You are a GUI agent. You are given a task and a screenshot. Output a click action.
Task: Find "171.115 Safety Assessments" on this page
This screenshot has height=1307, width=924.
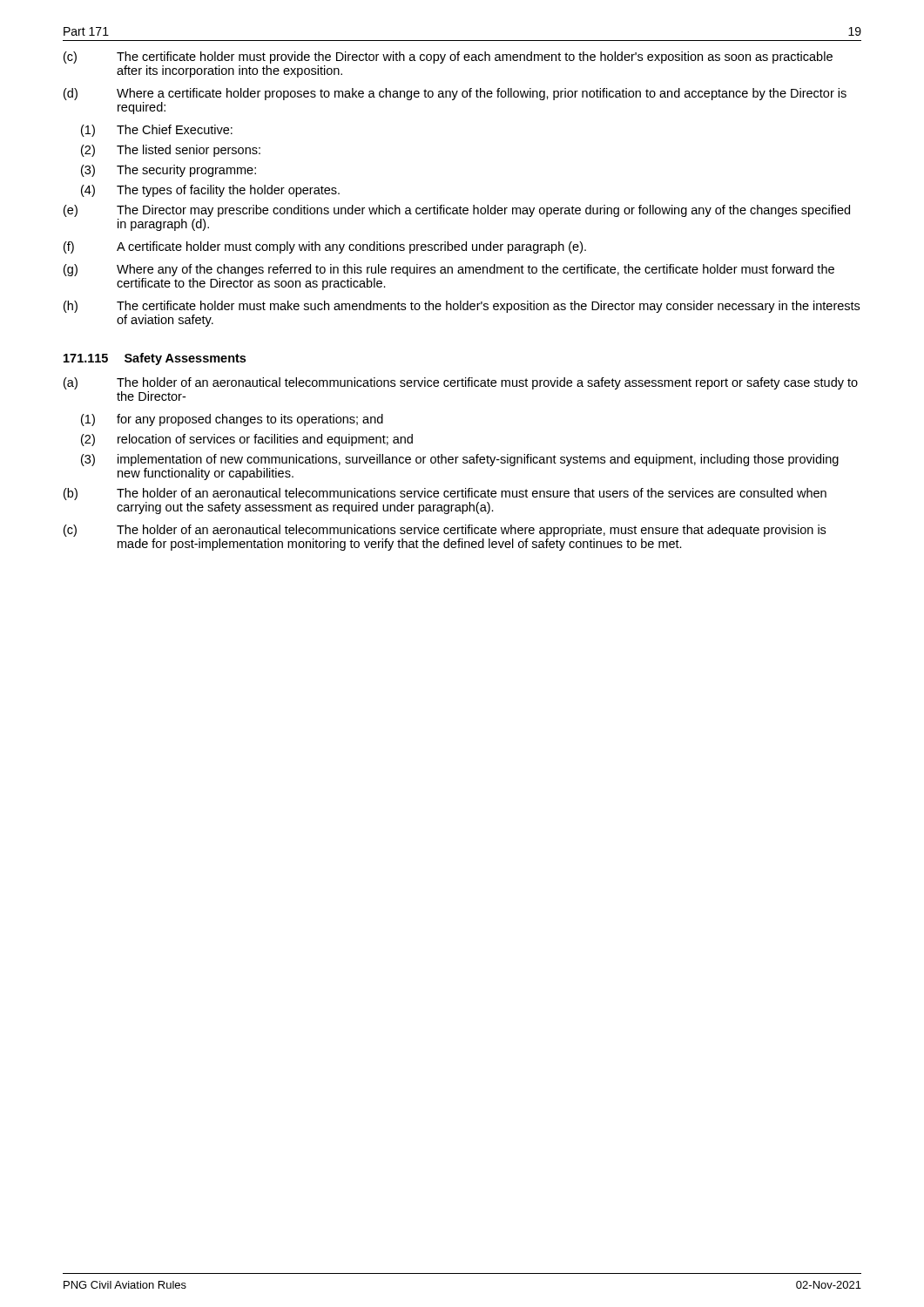tap(155, 358)
